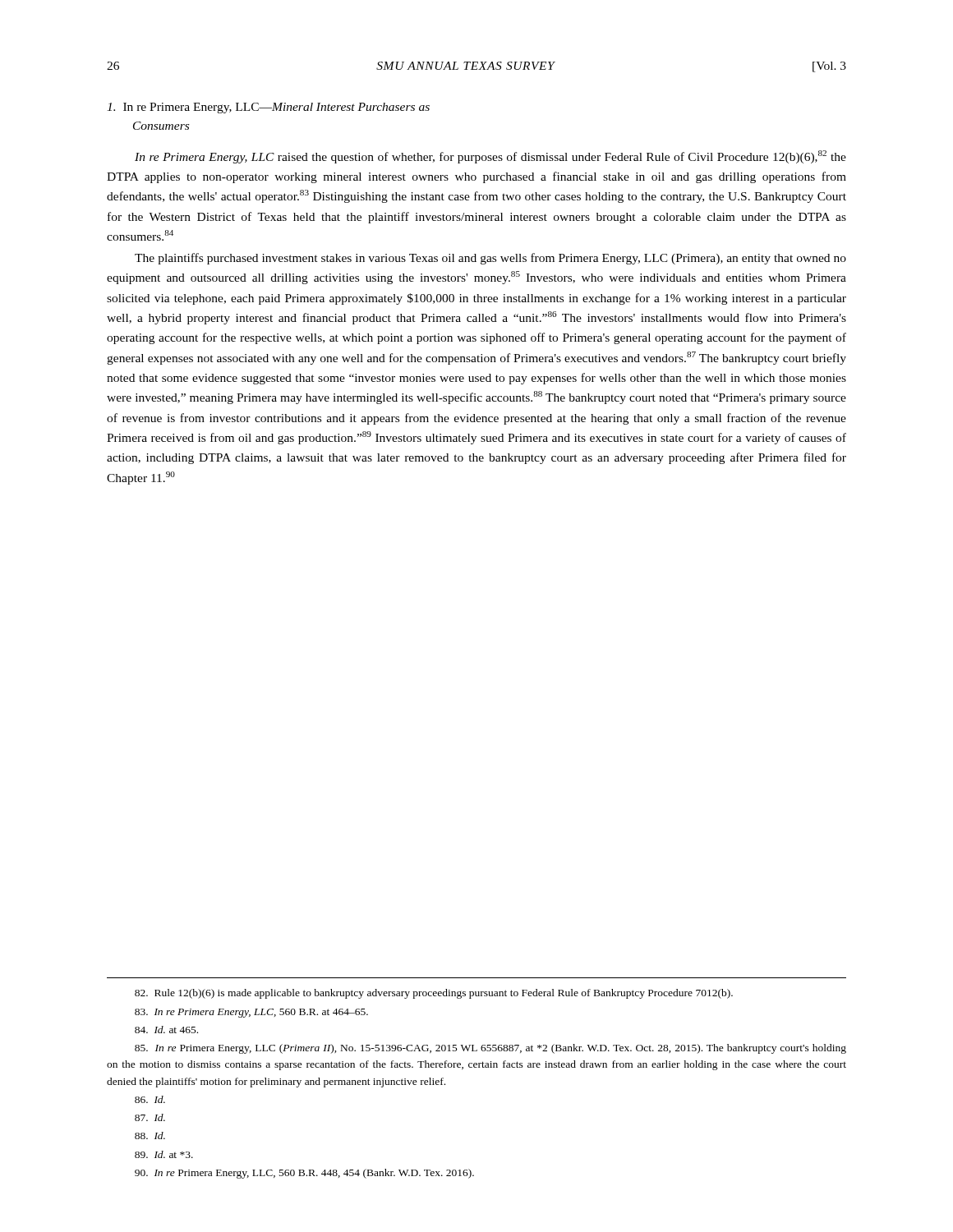Navigate to the region starting "1. In re Primera Energy, LLC—Mineral Interest Purchasers"

(268, 108)
